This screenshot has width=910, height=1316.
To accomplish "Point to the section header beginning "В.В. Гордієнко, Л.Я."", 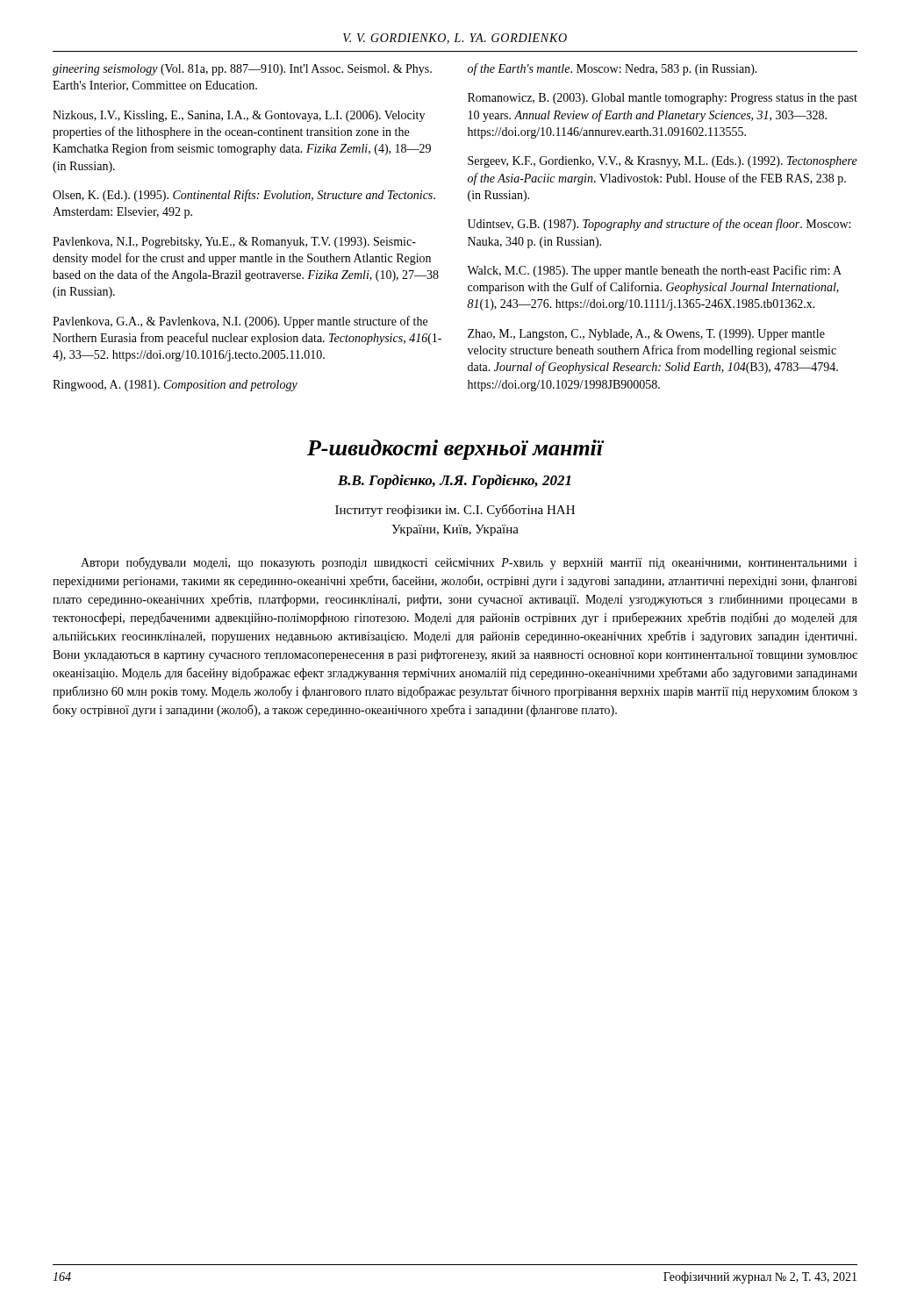I will (x=455, y=480).
